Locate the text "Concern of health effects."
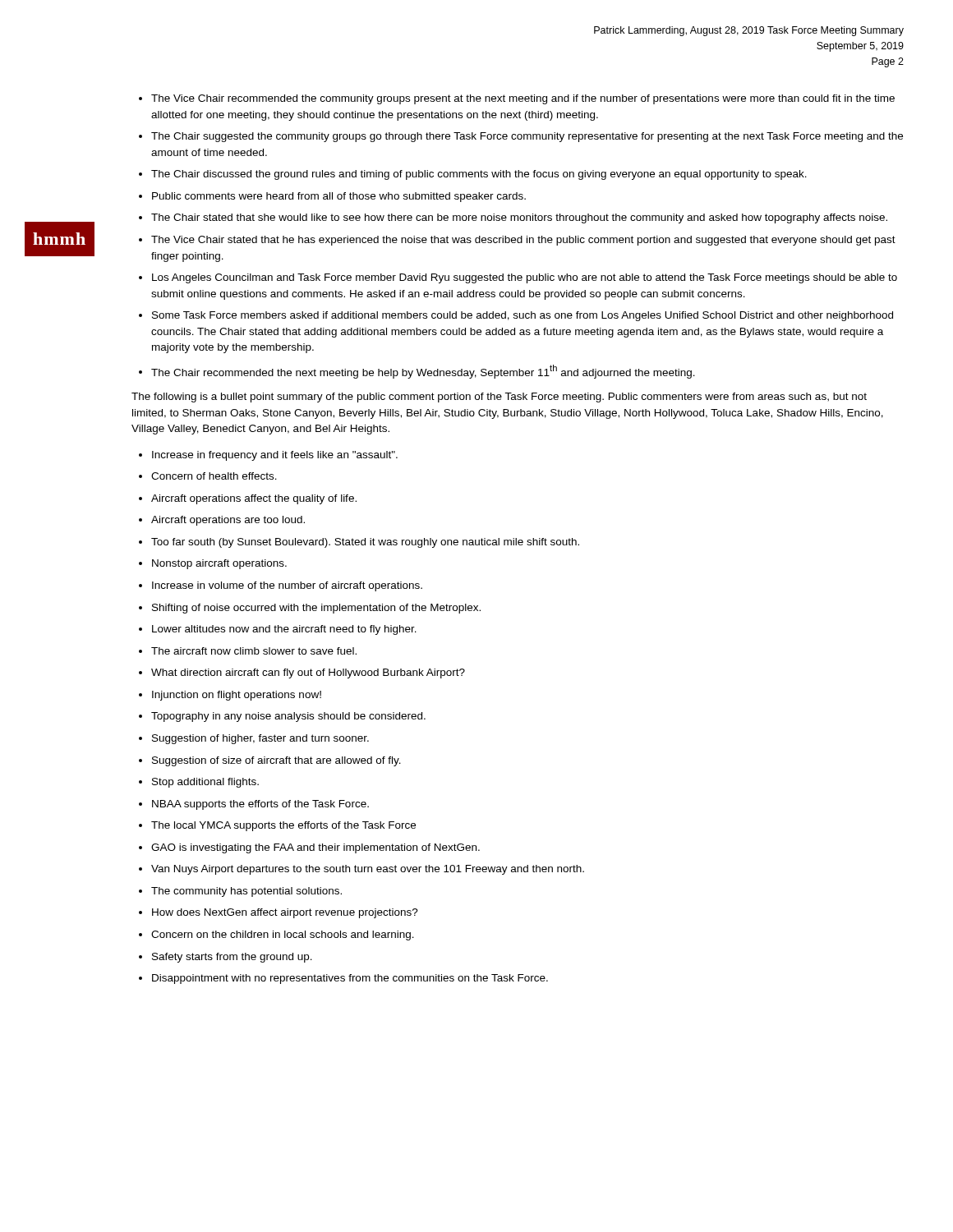This screenshot has height=1232, width=953. (x=214, y=476)
